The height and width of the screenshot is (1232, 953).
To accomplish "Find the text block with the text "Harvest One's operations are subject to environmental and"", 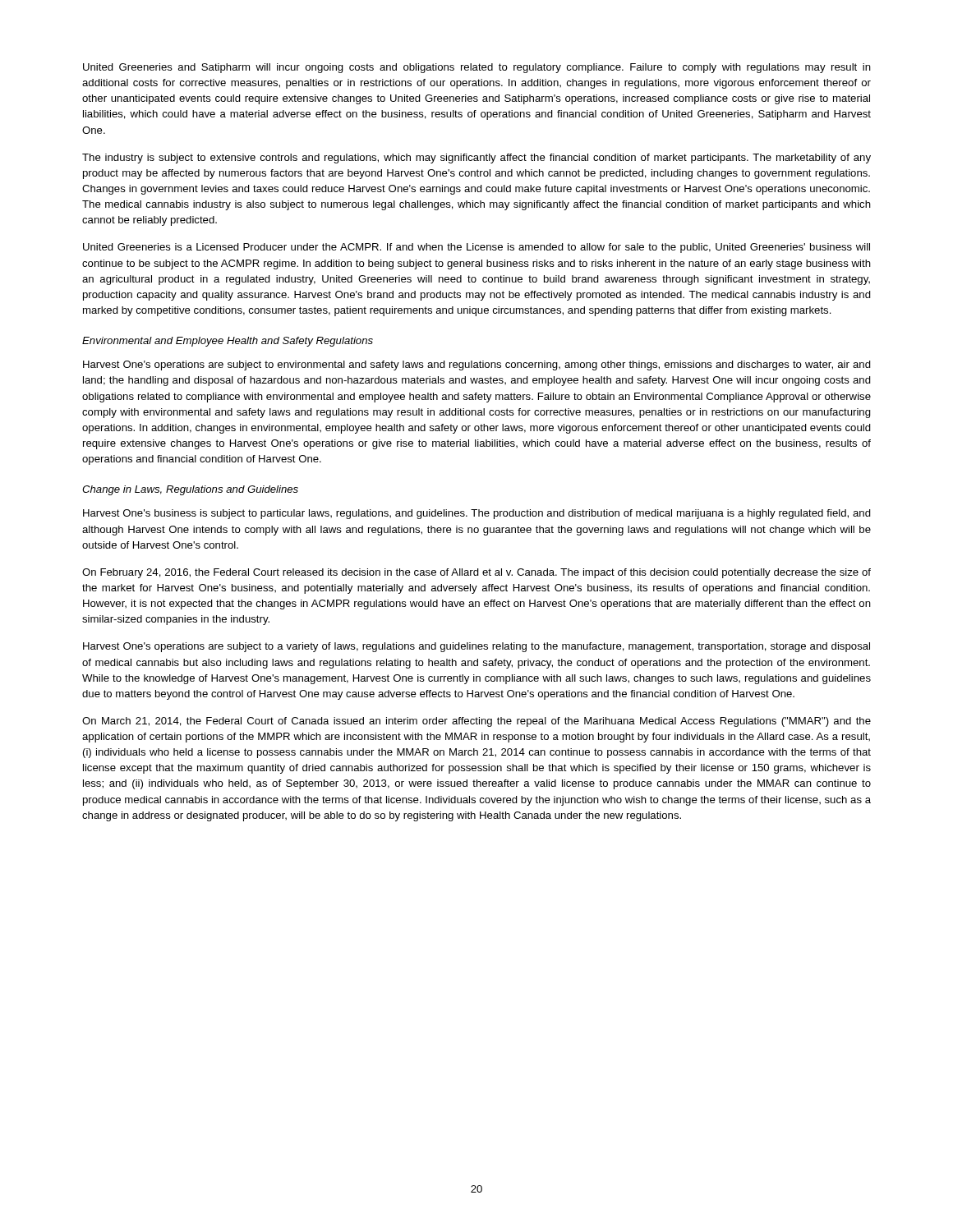I will [x=476, y=412].
